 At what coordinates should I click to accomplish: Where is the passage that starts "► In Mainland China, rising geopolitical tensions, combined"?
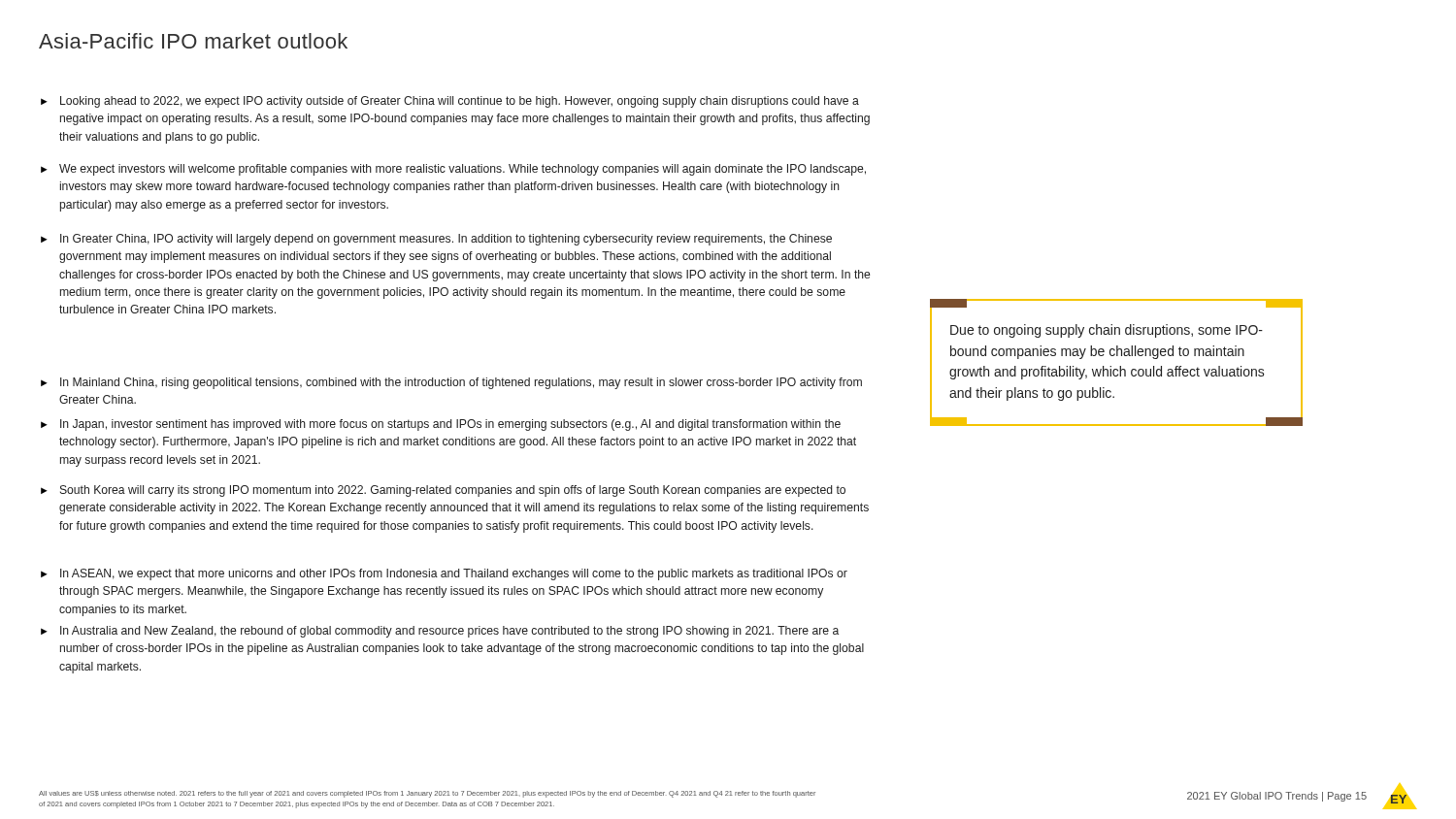pos(459,391)
